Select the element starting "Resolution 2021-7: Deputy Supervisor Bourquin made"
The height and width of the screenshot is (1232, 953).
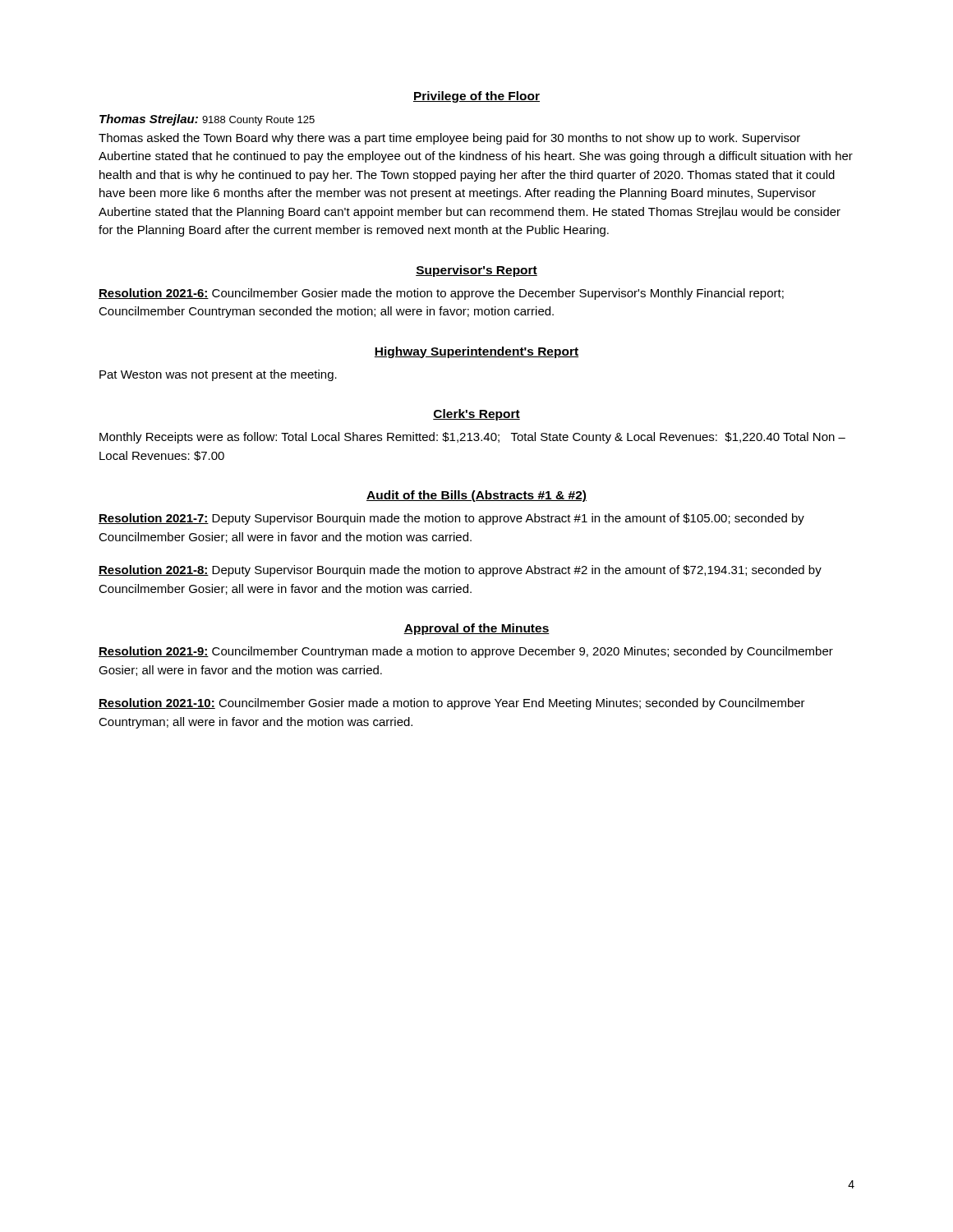click(451, 527)
